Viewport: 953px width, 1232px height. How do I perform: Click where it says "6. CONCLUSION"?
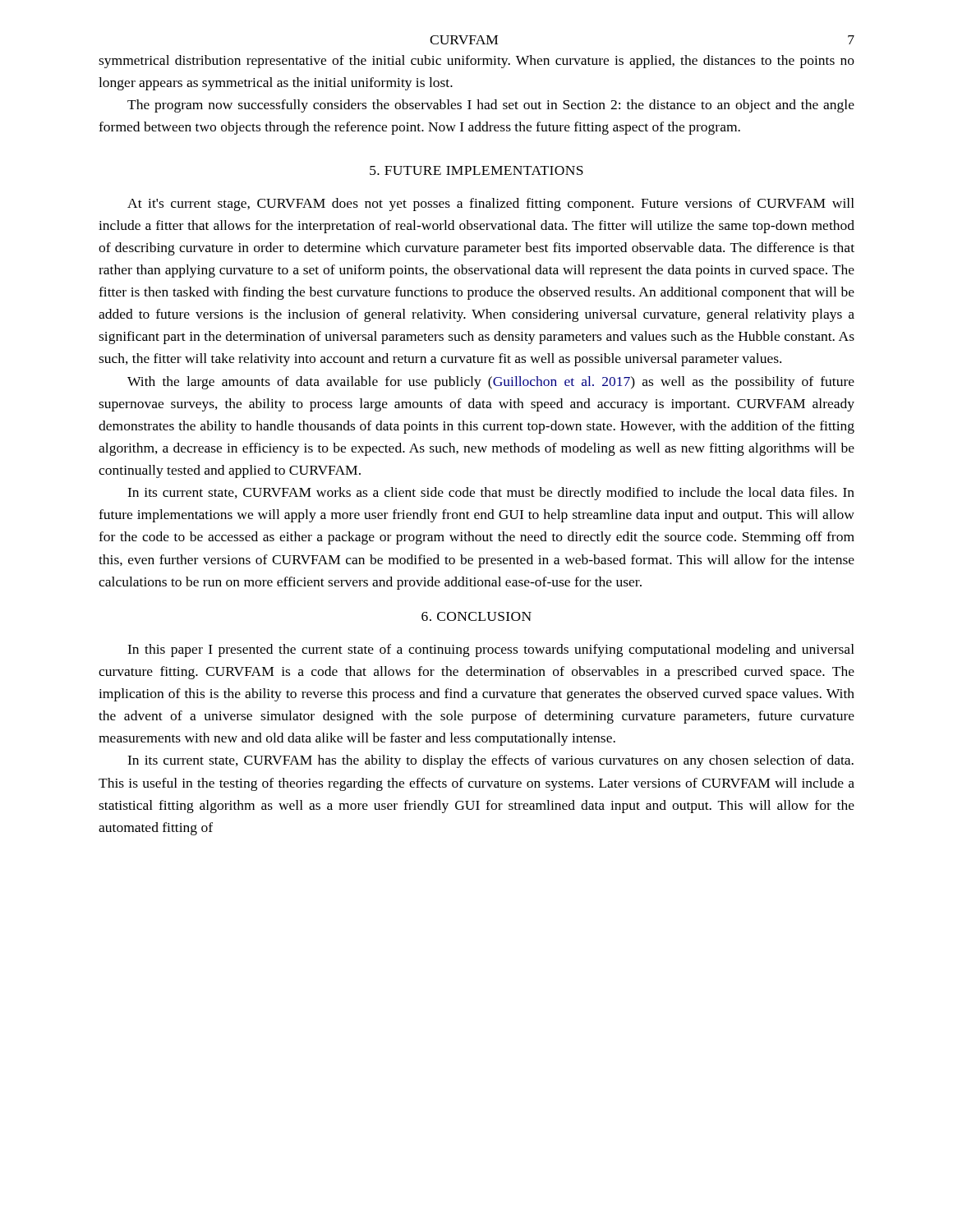tap(476, 616)
